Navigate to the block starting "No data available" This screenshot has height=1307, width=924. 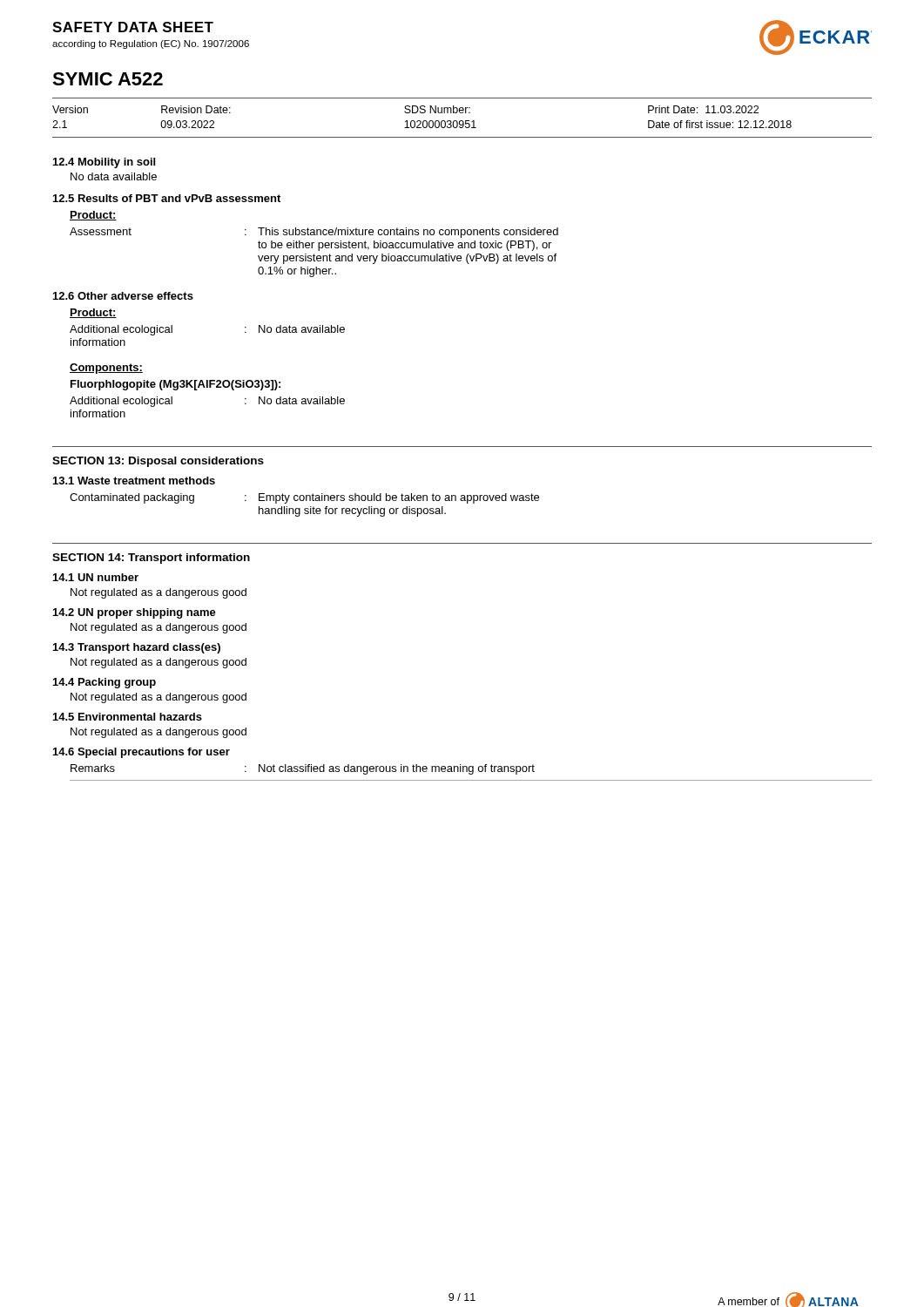[x=113, y=176]
